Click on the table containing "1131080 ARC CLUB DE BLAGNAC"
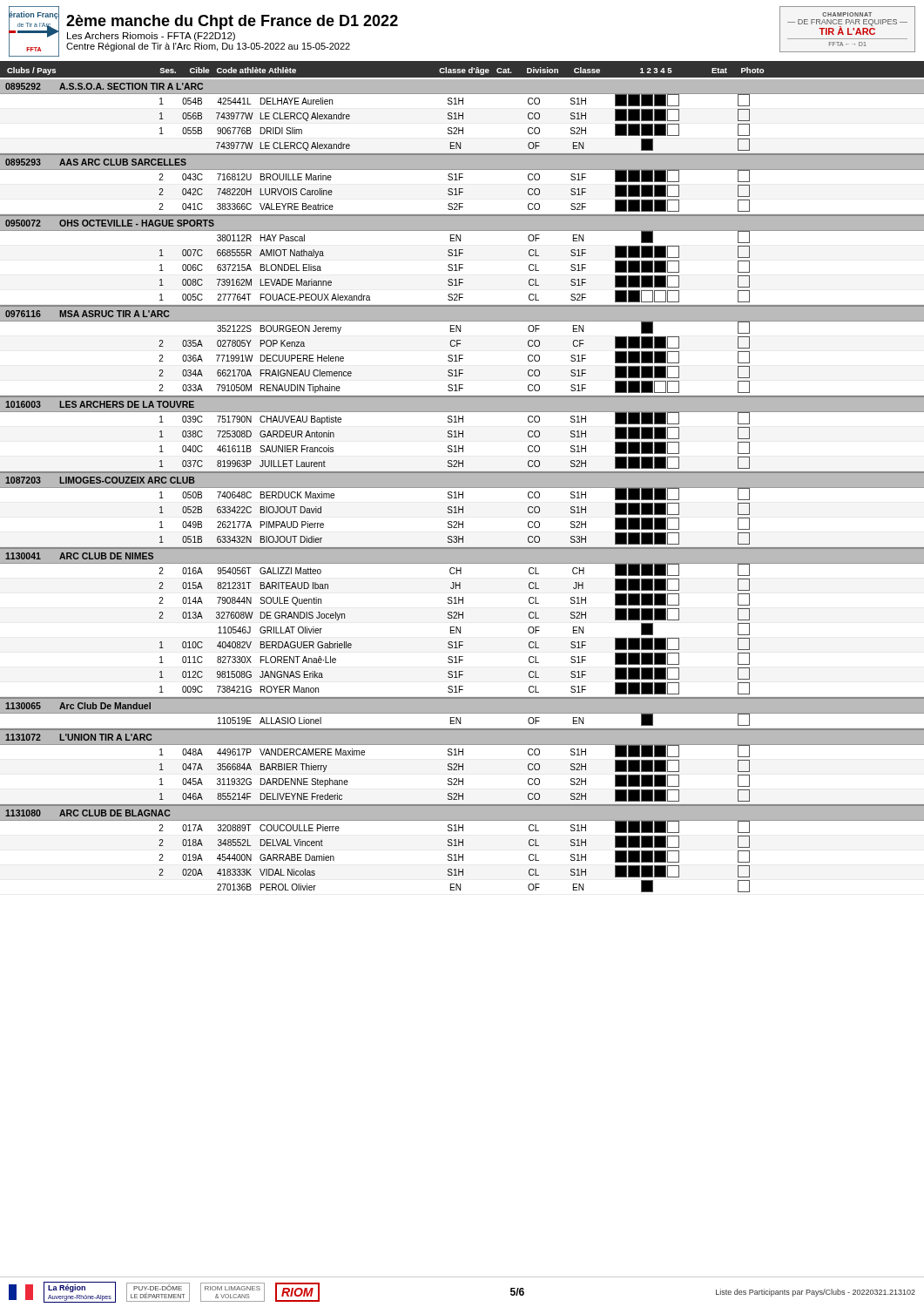Image resolution: width=924 pixels, height=1307 pixels. [462, 850]
